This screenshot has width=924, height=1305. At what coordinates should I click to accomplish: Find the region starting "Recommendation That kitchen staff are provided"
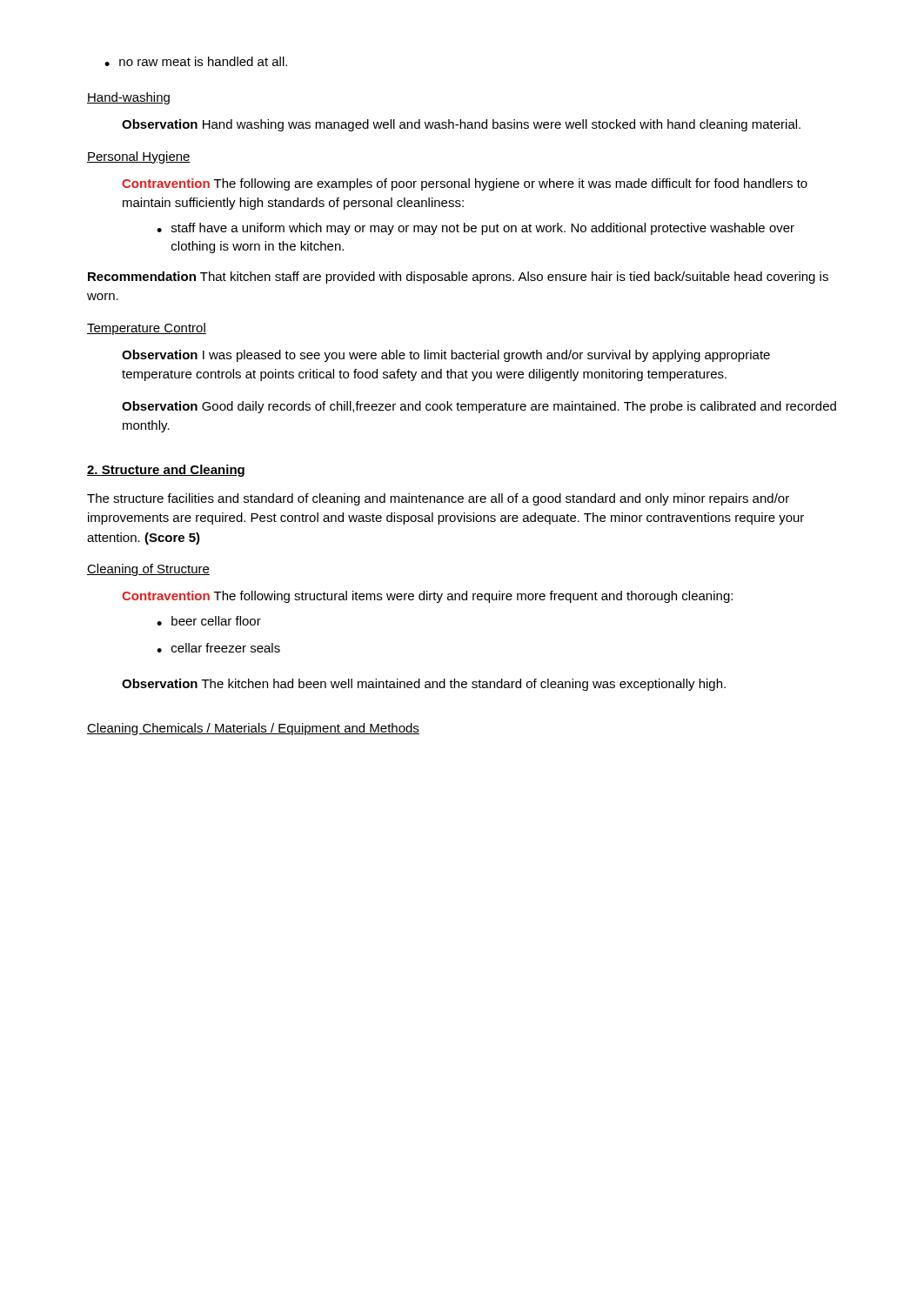coord(458,286)
